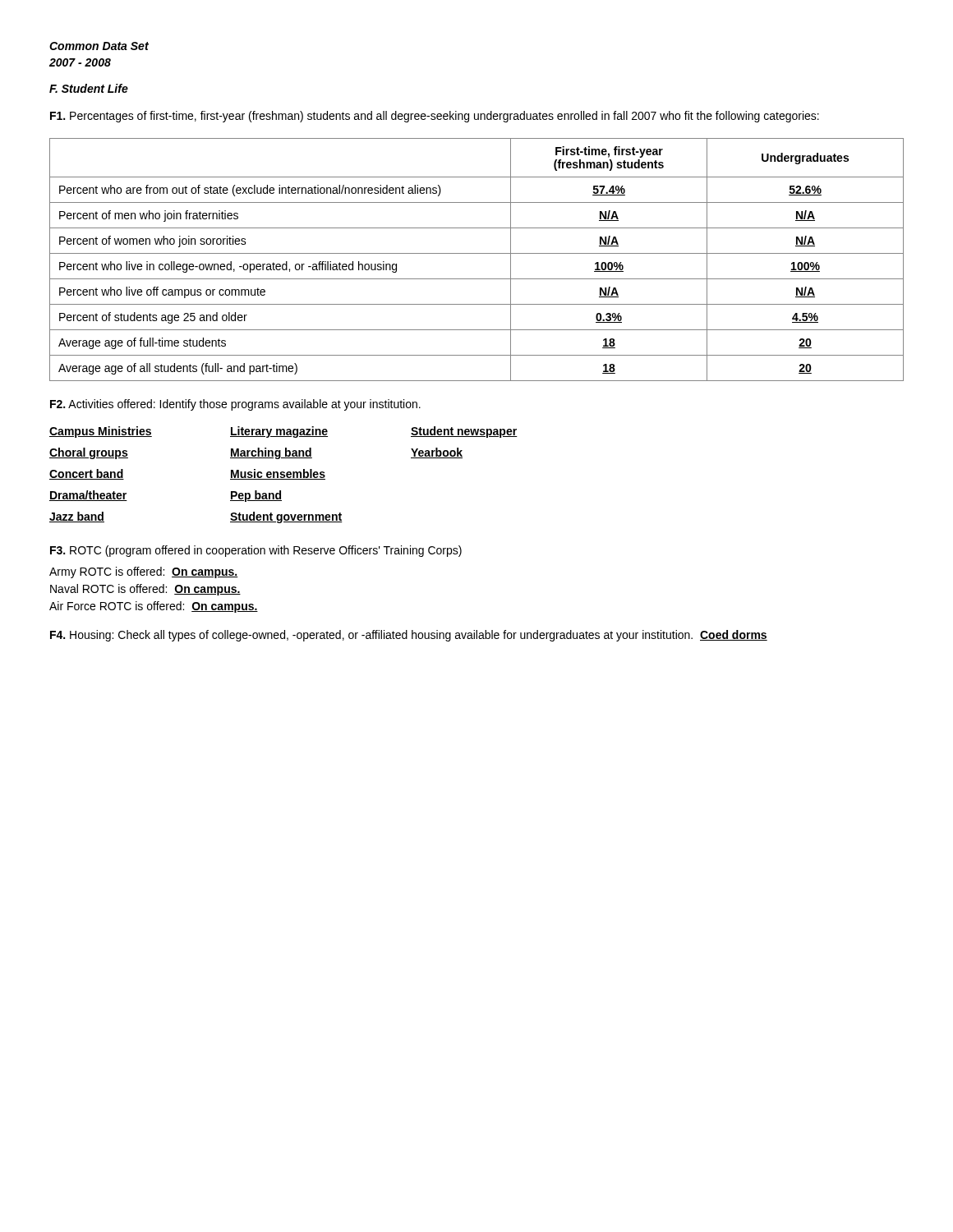Locate the table with the text "Percent of students age 25"
Screen dimensions: 1232x953
pos(476,259)
